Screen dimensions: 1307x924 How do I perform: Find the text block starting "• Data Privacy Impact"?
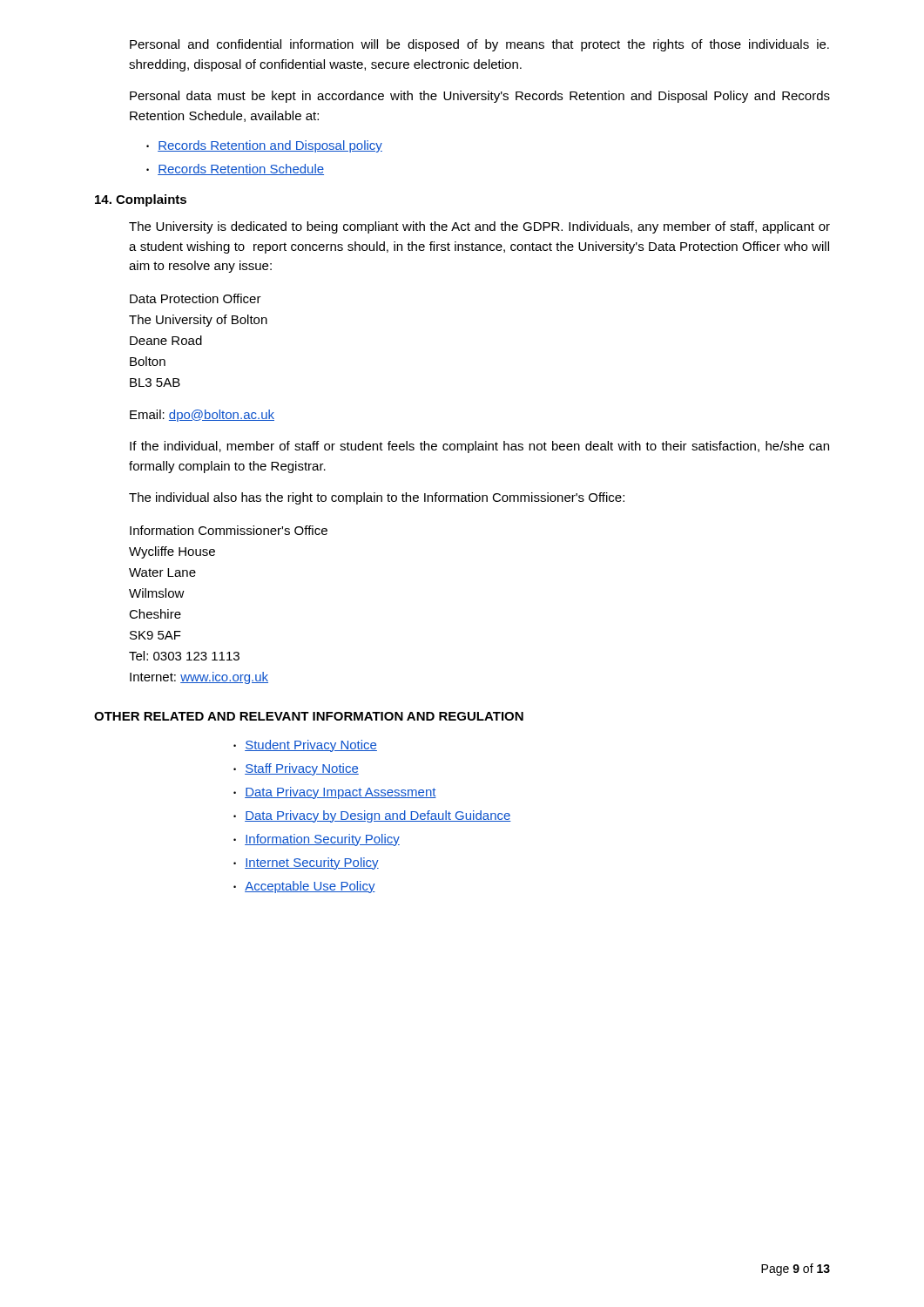click(x=335, y=791)
